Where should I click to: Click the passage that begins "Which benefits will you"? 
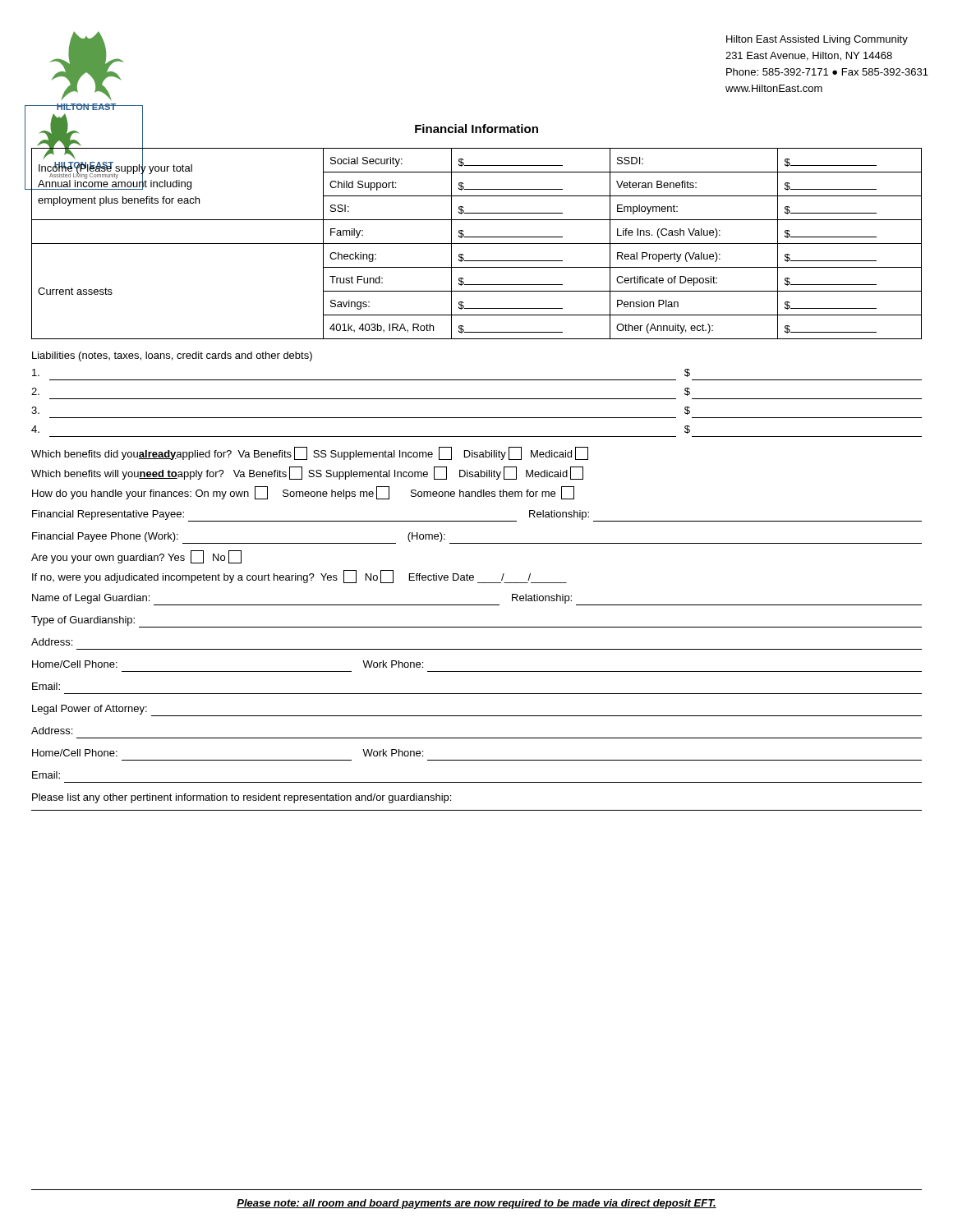(307, 473)
